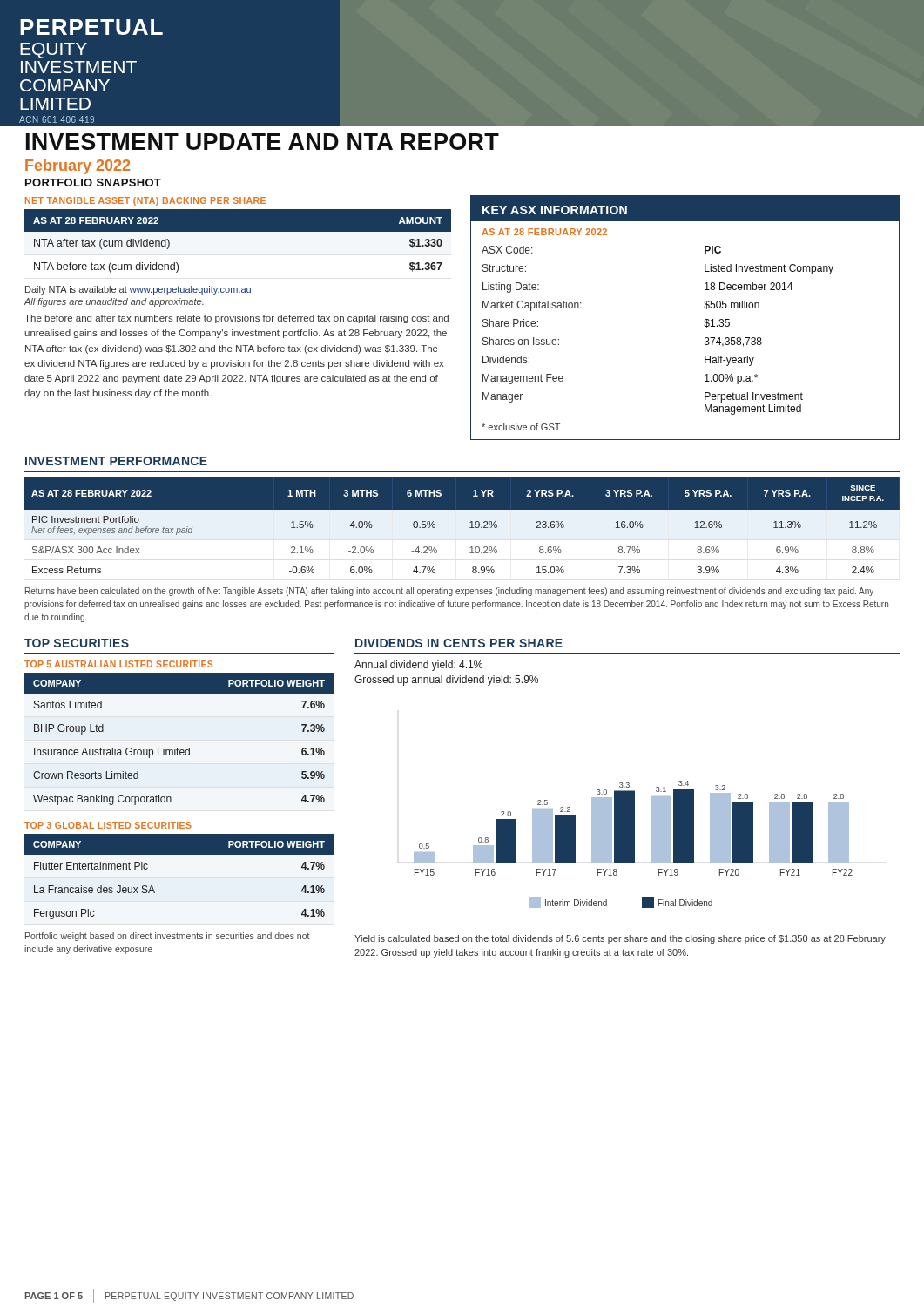The image size is (924, 1307).
Task: Locate the table with the text "Shares on Issue:"
Action: point(685,329)
